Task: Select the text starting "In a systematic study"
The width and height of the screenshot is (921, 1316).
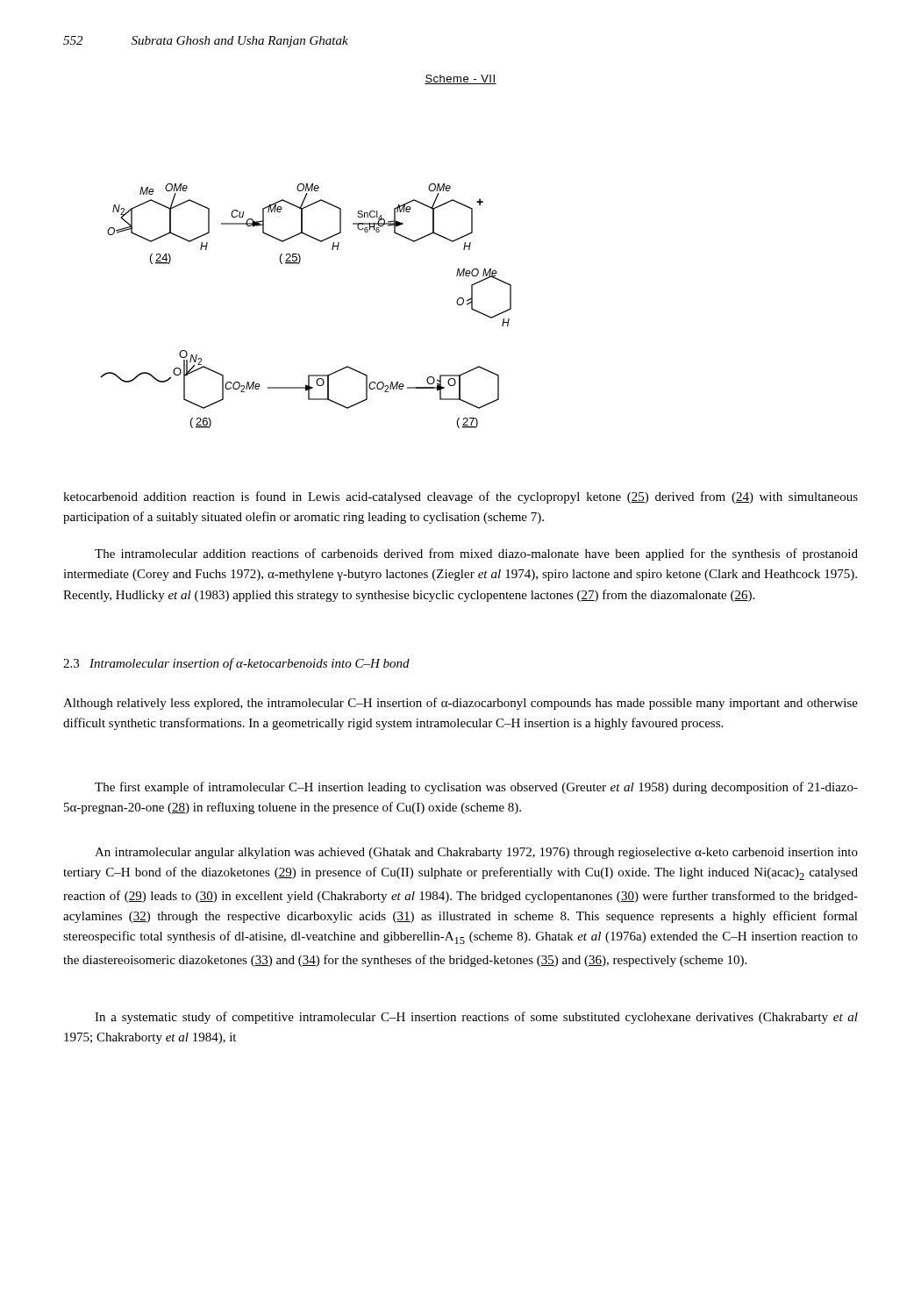Action: pyautogui.click(x=460, y=1027)
